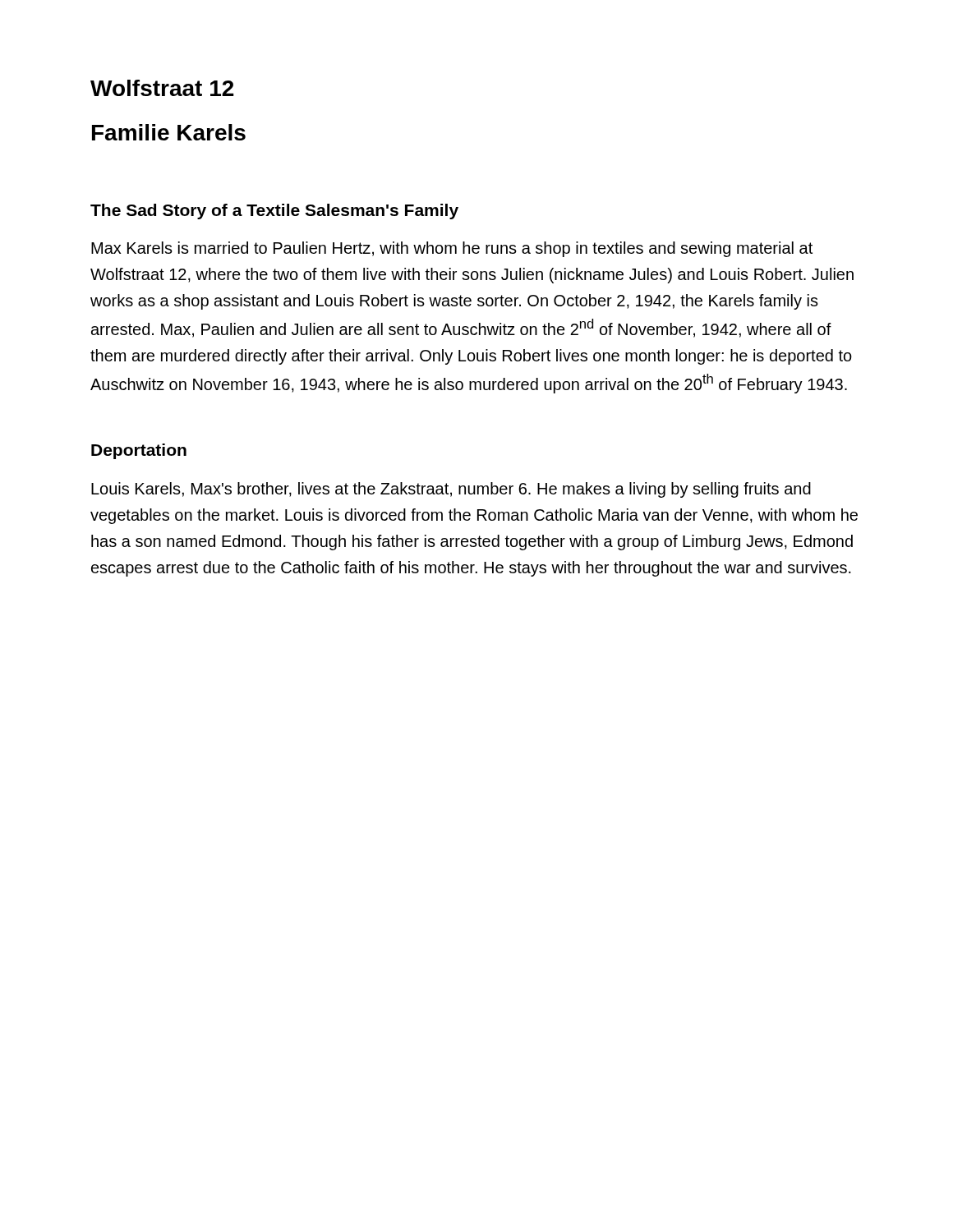Where is the passage that starts "Louis Karels, Max's brother, lives at the"?
Screen dimensions: 1232x953
(x=474, y=528)
